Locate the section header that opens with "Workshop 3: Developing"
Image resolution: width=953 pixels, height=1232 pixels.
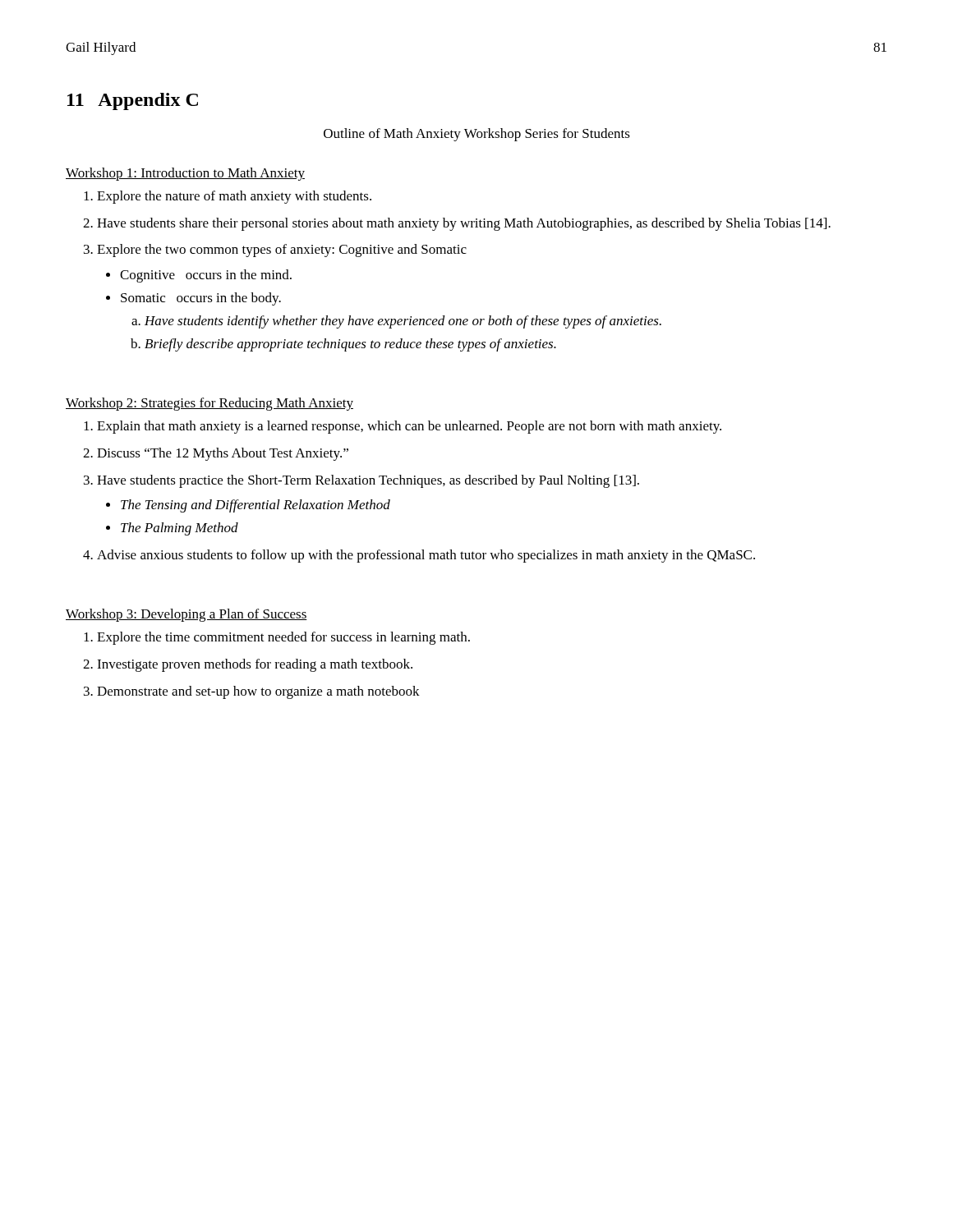pyautogui.click(x=186, y=615)
